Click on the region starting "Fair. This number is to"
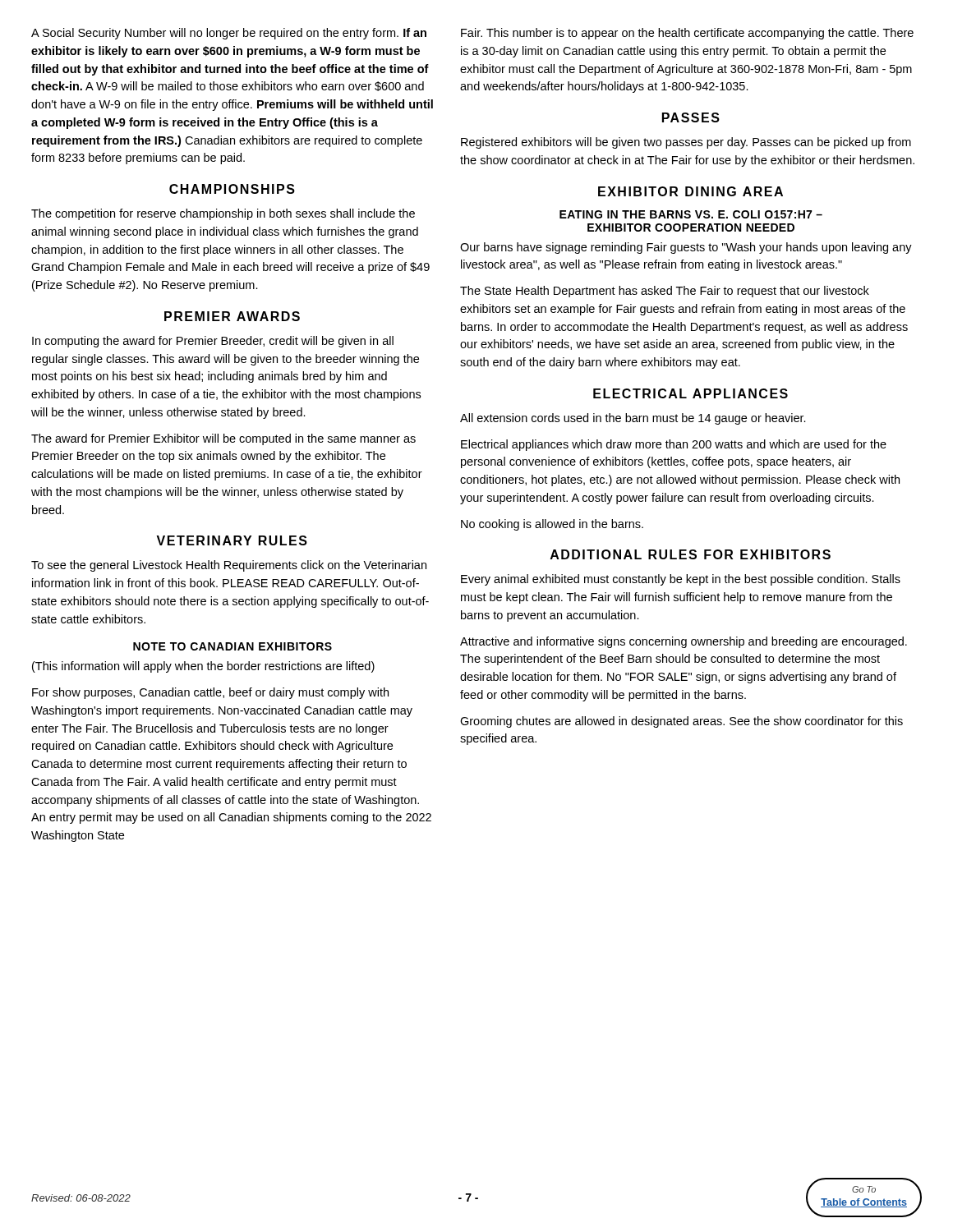The height and width of the screenshot is (1232, 953). pos(691,60)
